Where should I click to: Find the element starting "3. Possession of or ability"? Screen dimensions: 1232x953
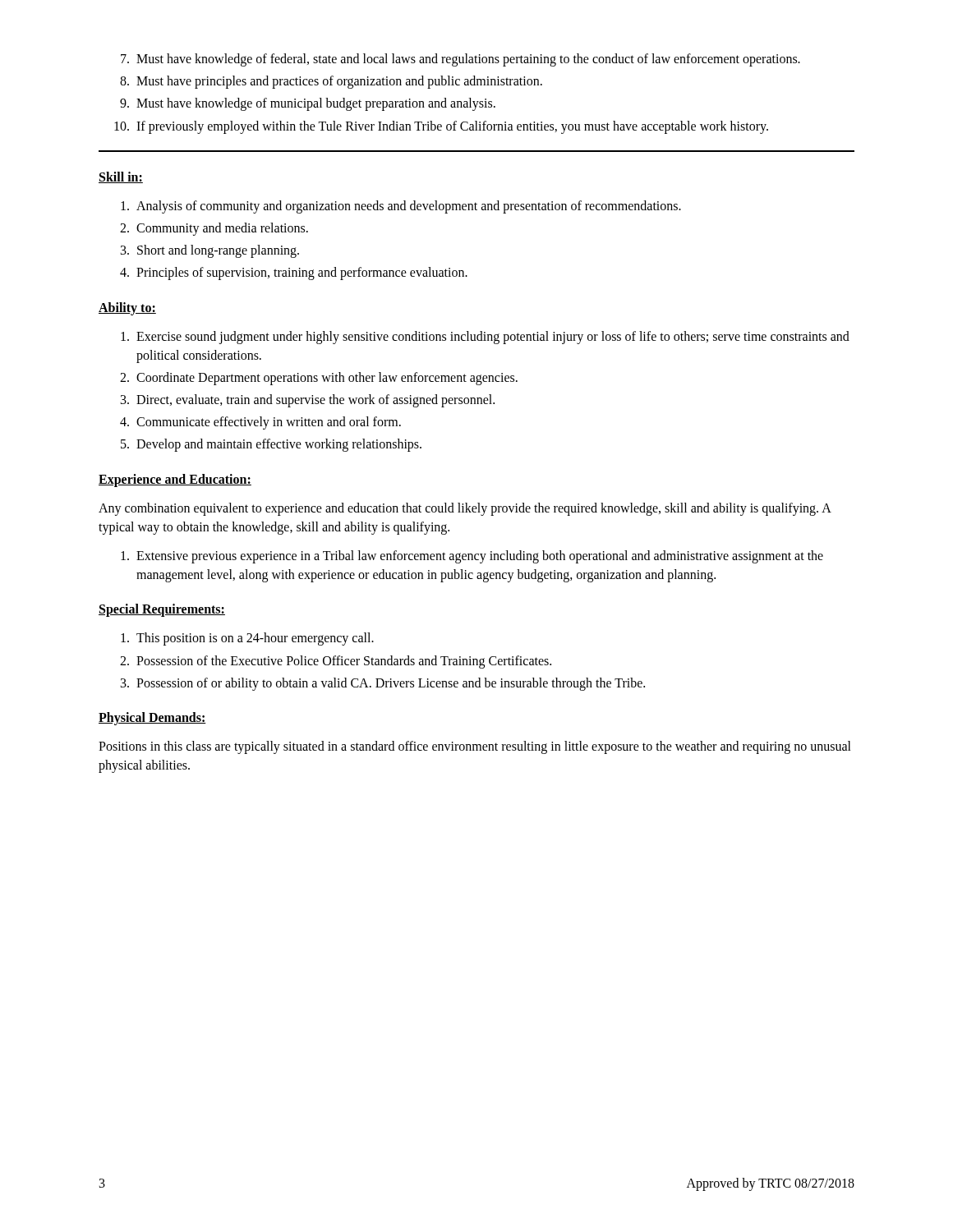pyautogui.click(x=372, y=683)
